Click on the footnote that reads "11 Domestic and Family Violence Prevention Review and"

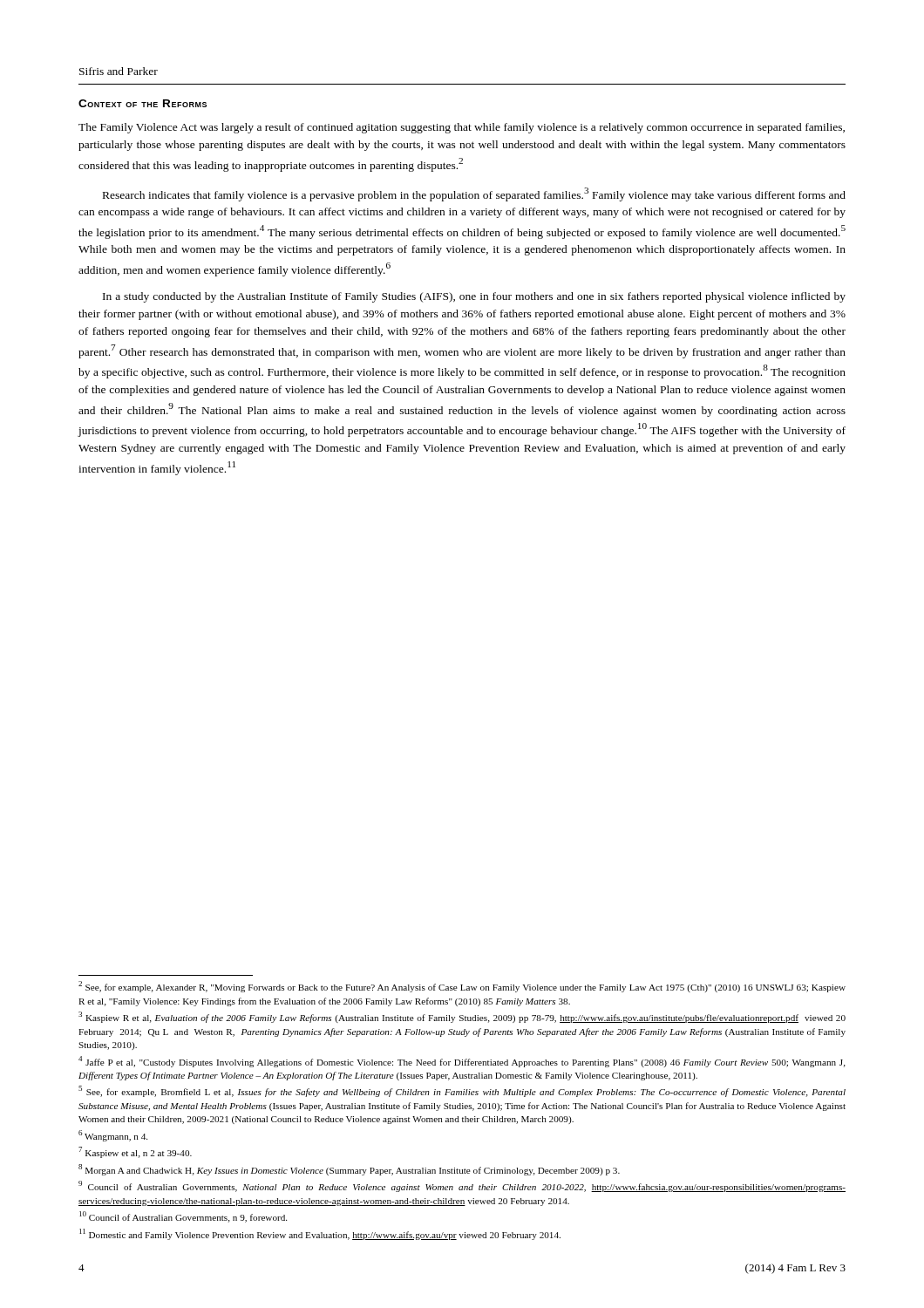320,1234
